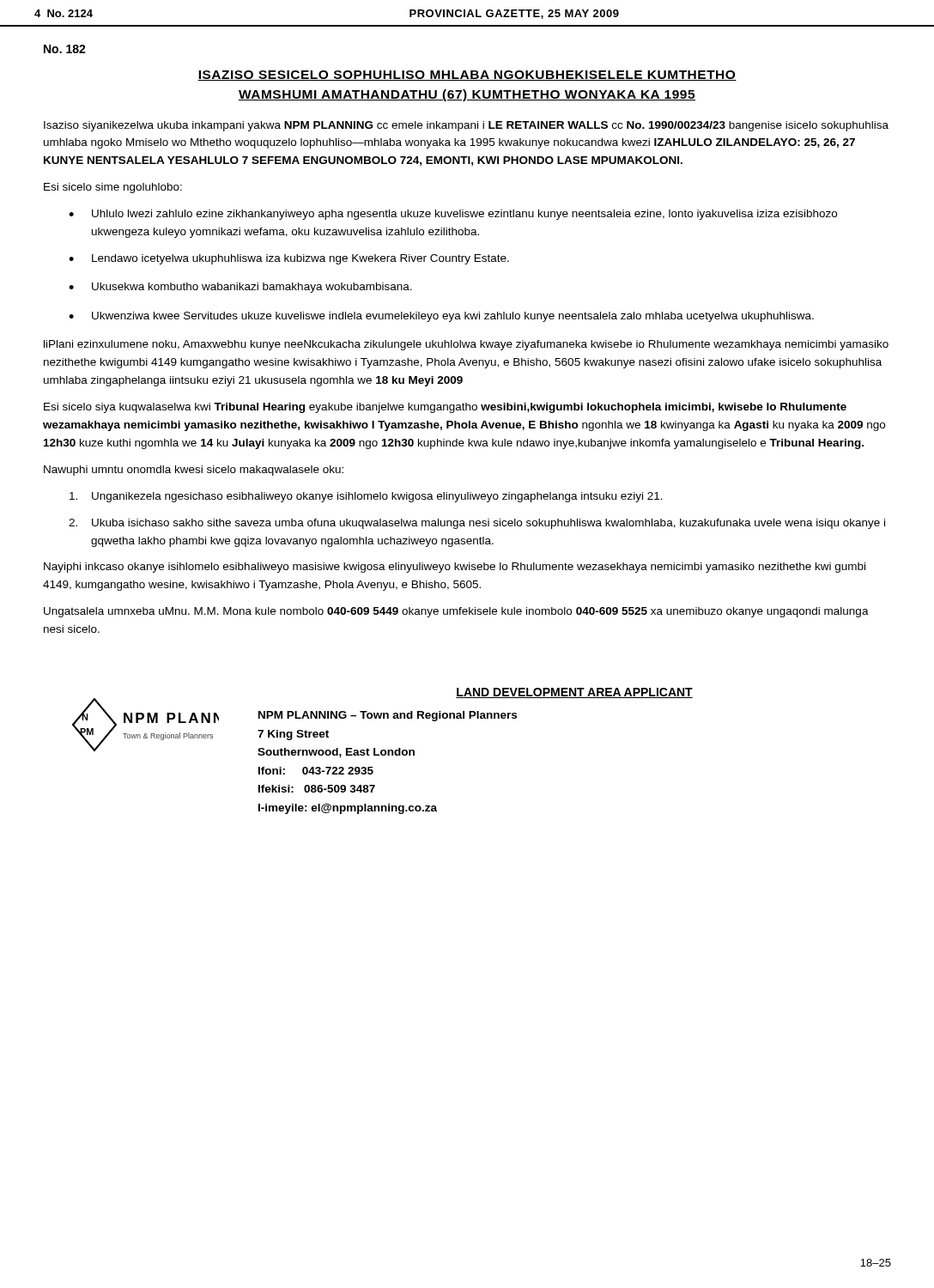Find the region starting "• Ukusekwa kombutho wabanikazi bamakhaya wokubambisana."

point(240,288)
